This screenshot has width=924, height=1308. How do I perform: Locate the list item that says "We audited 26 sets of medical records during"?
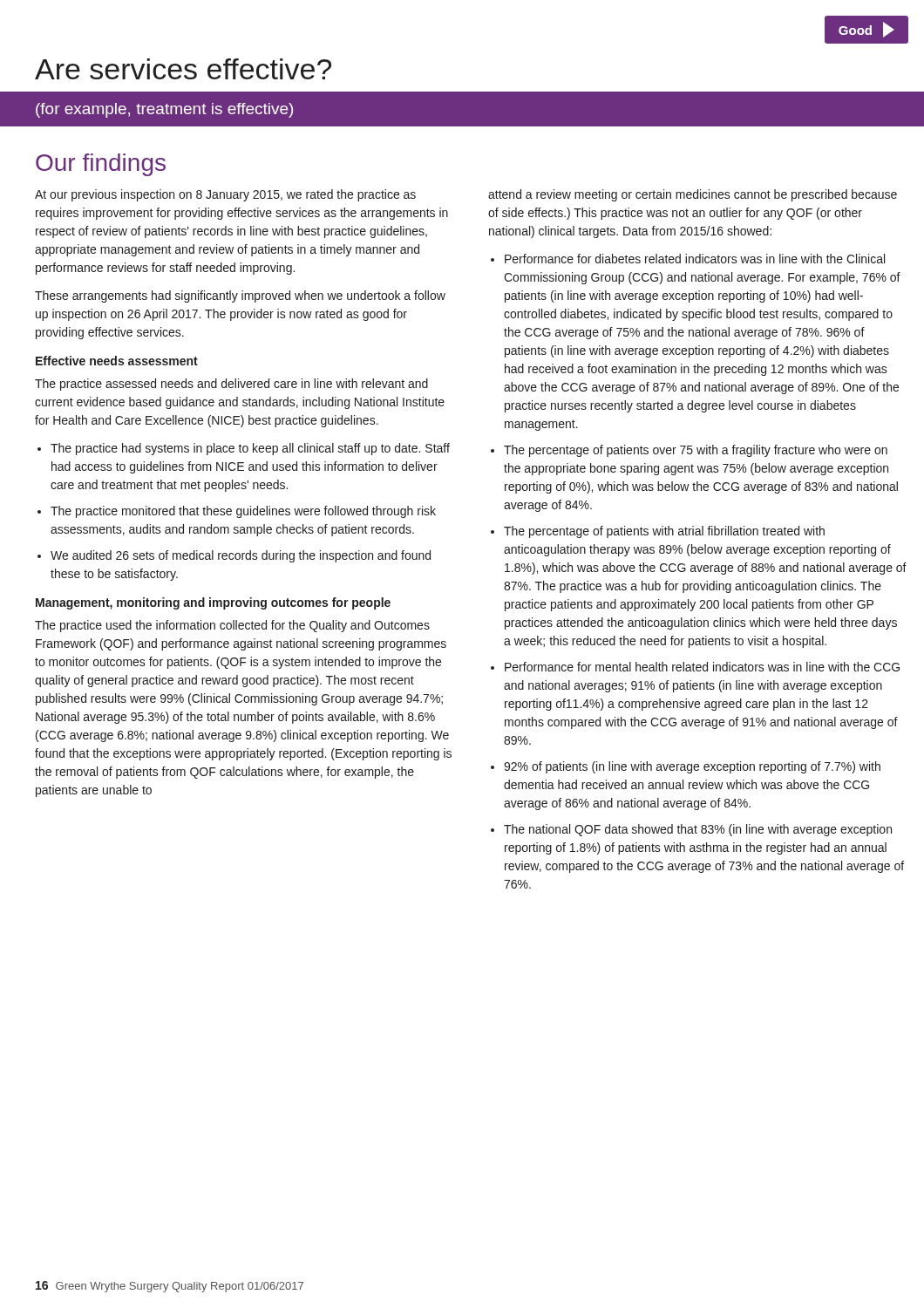241,565
